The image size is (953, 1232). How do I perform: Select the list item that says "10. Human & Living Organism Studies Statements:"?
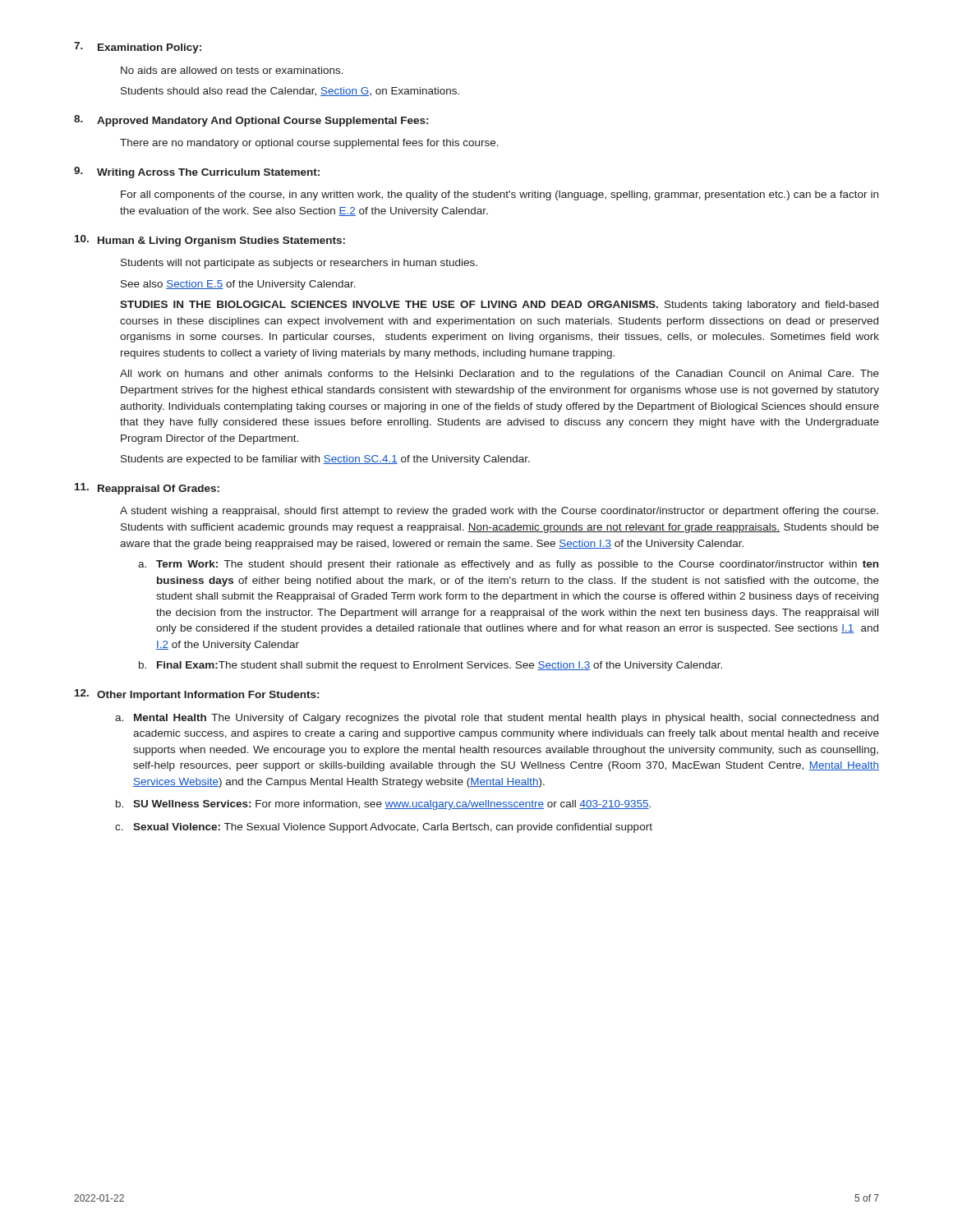pos(476,352)
